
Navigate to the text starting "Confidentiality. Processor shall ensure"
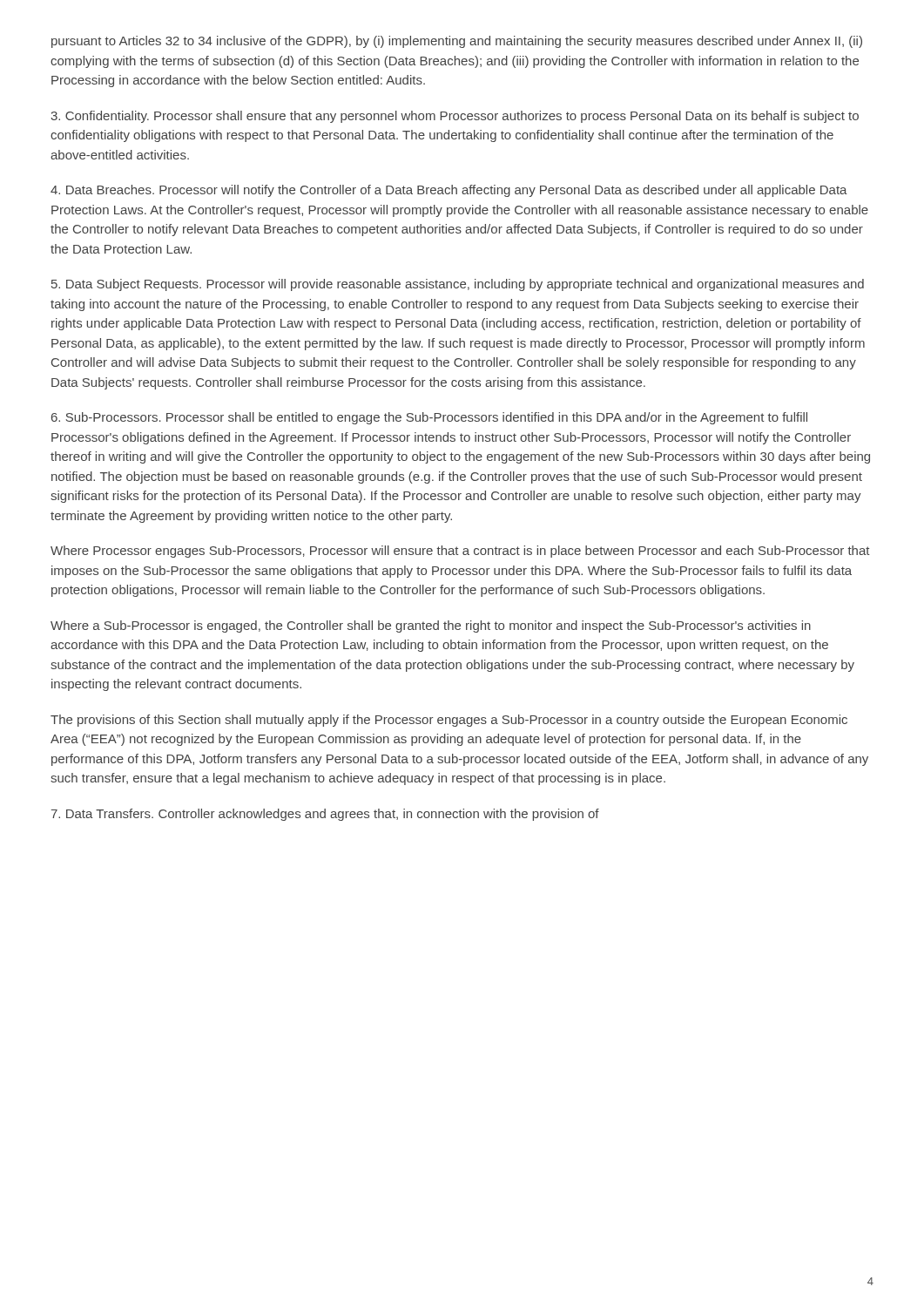pos(455,135)
